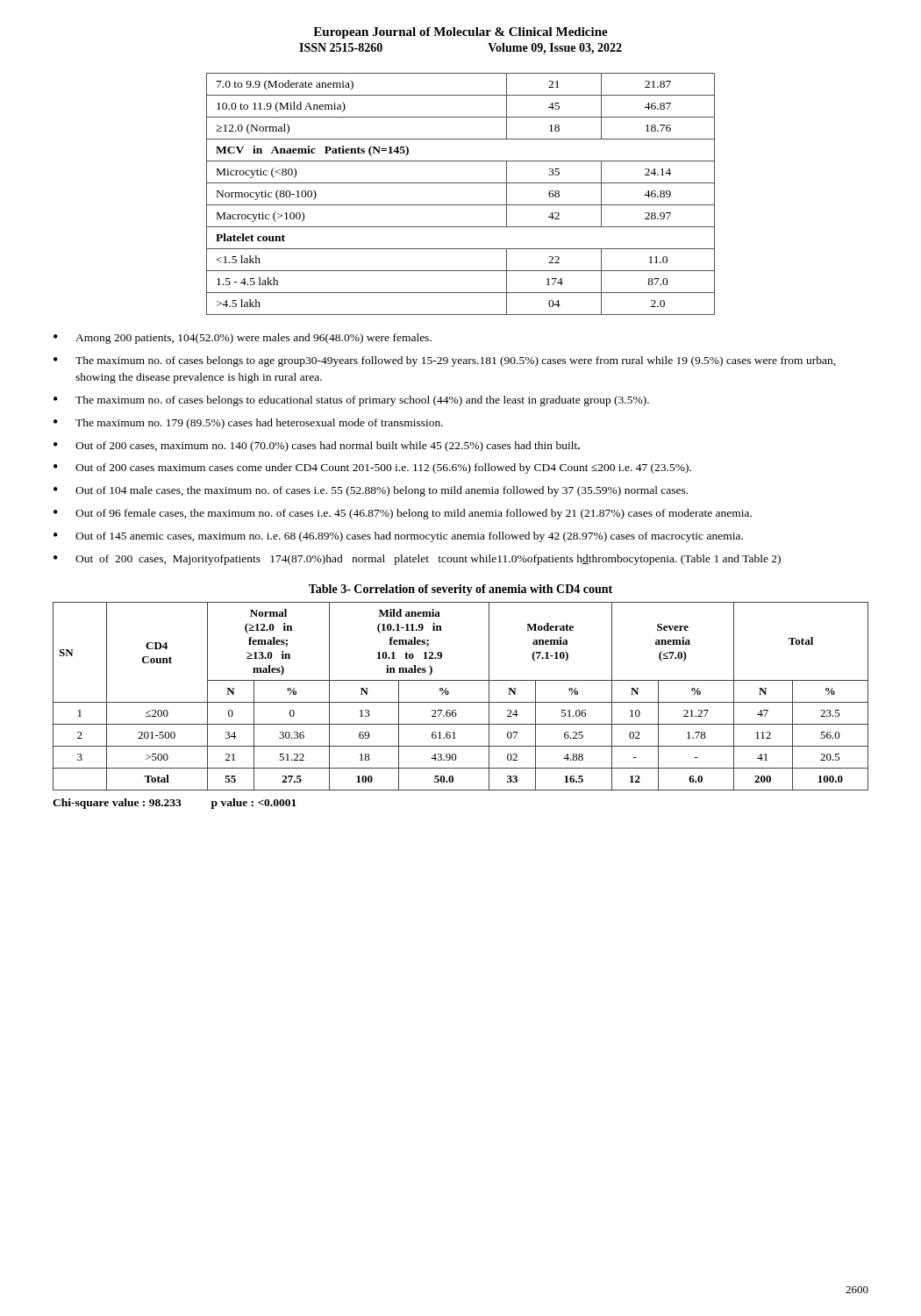Navigate to the element starting "• The maximum no. 179 (89.5%)"
Image resolution: width=921 pixels, height=1316 pixels.
tap(248, 424)
